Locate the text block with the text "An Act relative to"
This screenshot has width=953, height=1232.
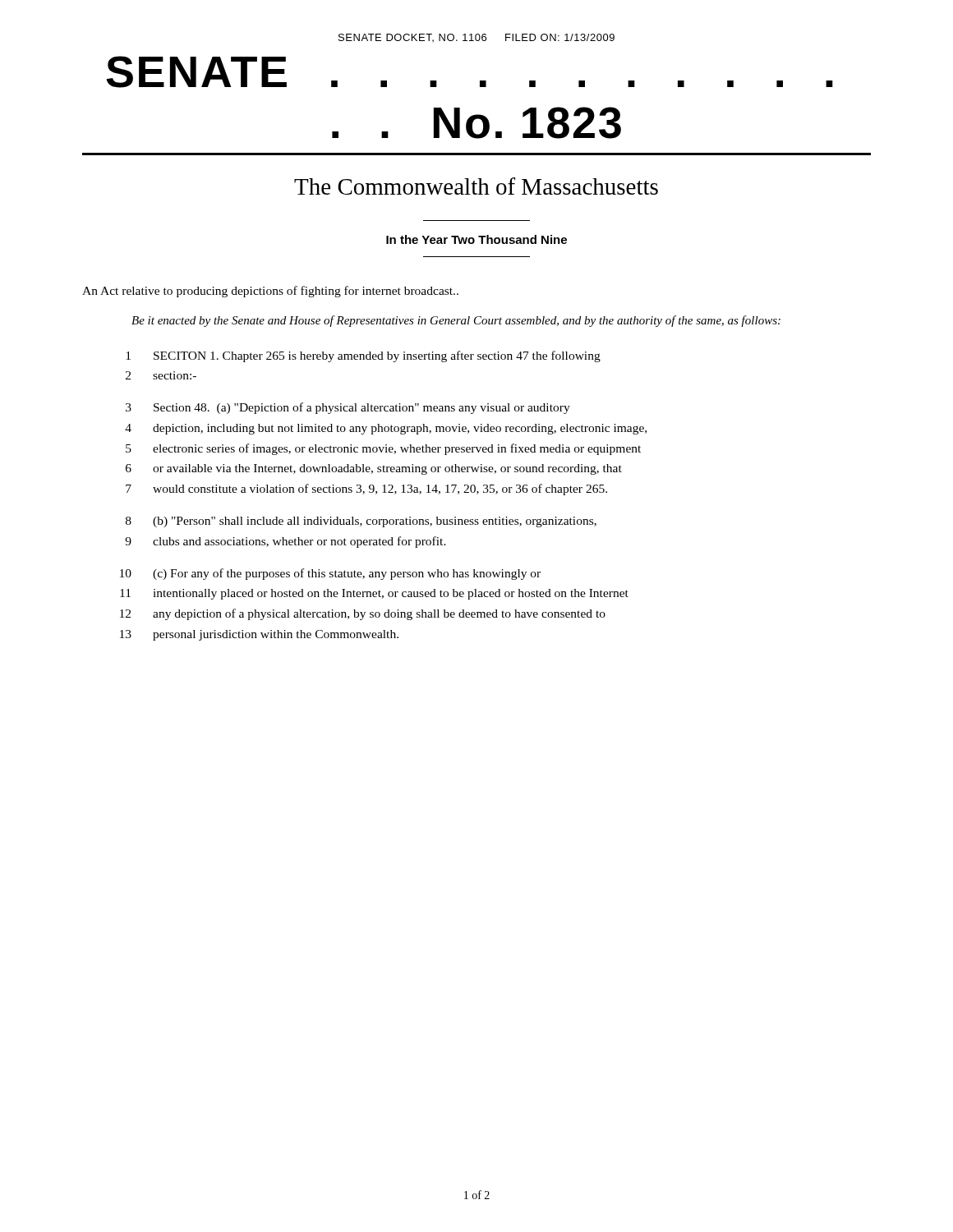tap(271, 290)
